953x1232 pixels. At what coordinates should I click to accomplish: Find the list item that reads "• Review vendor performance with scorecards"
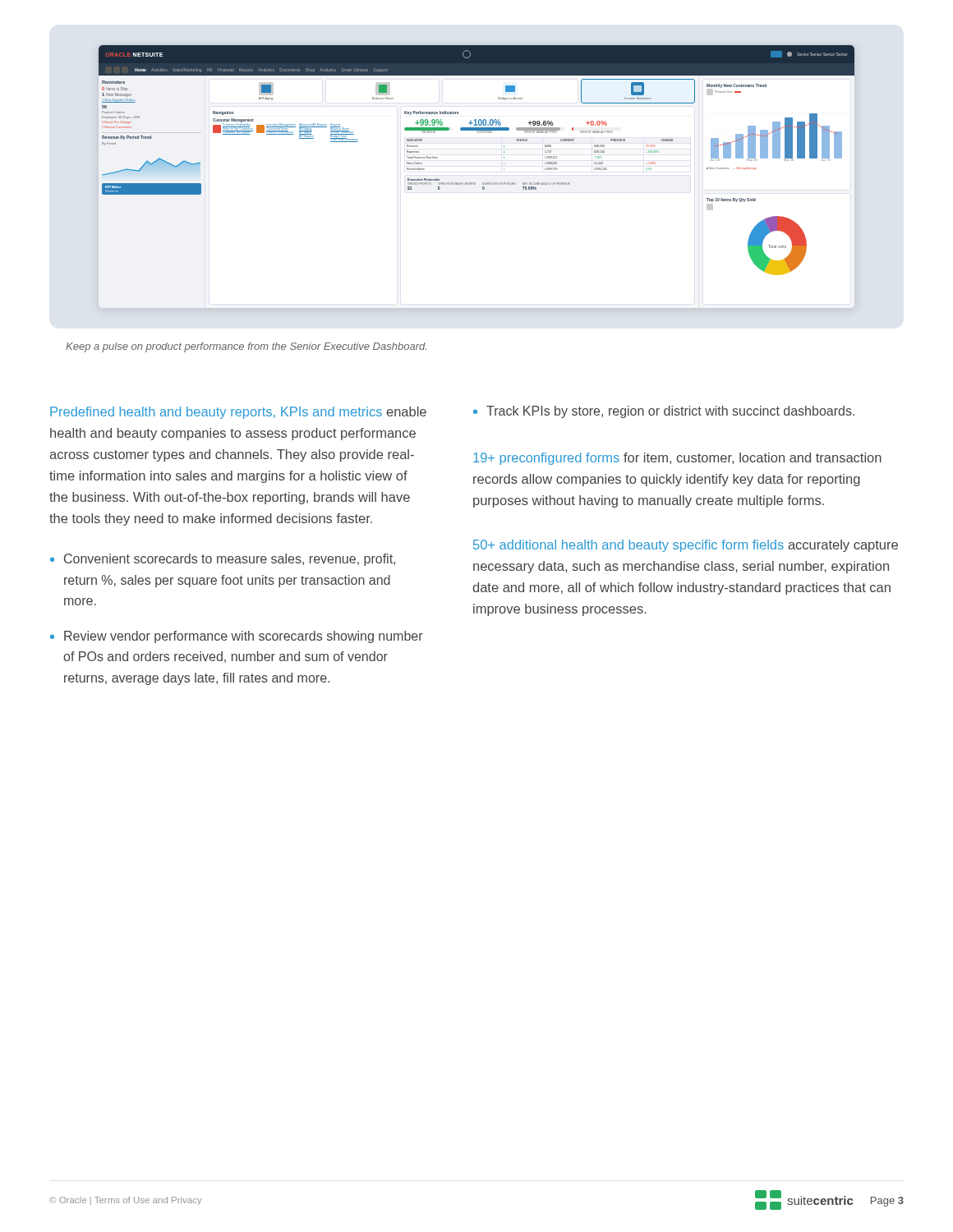point(238,657)
